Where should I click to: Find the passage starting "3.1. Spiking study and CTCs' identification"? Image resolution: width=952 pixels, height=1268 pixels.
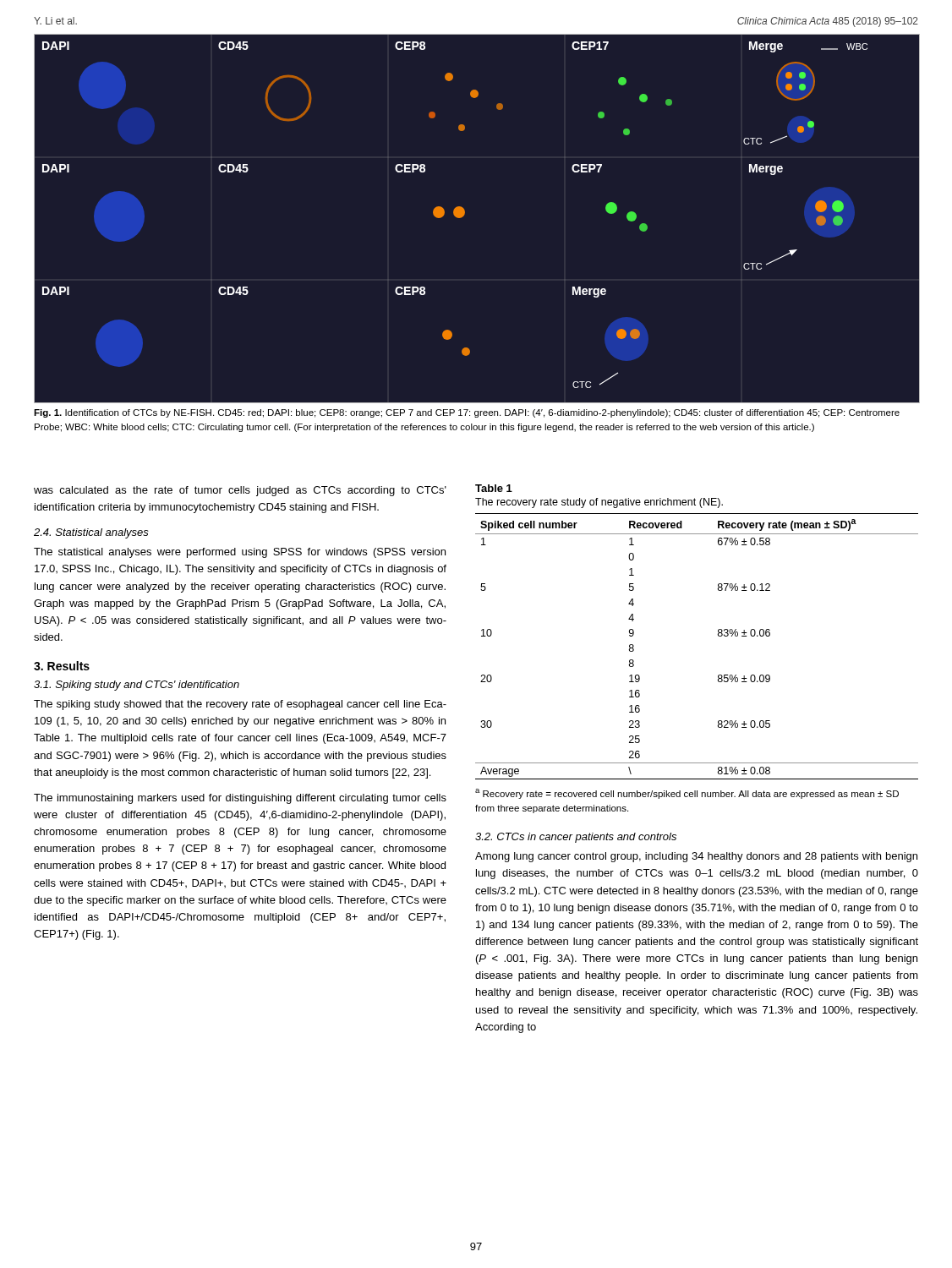(137, 684)
